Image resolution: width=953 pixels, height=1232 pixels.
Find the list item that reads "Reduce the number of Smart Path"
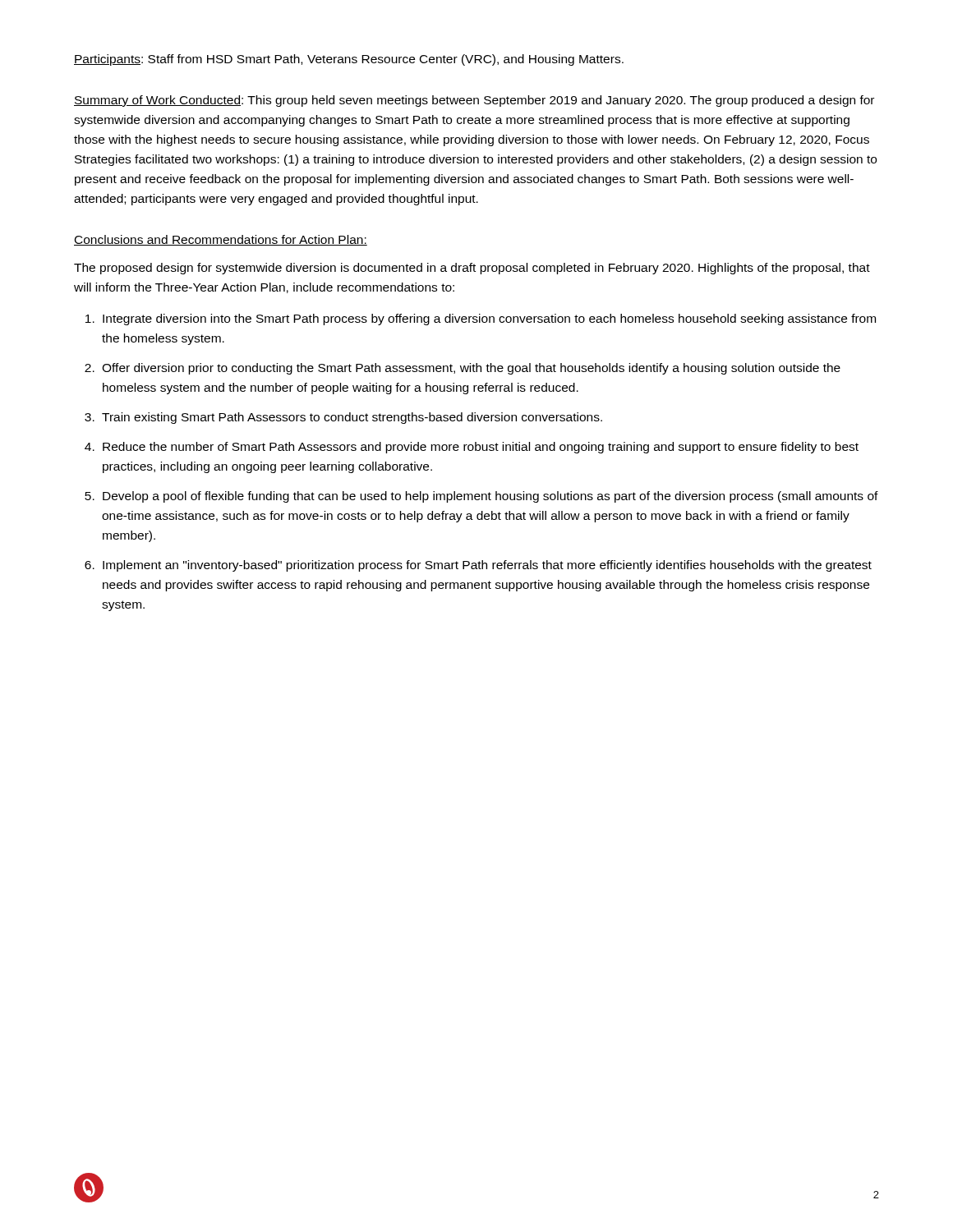pos(480,456)
